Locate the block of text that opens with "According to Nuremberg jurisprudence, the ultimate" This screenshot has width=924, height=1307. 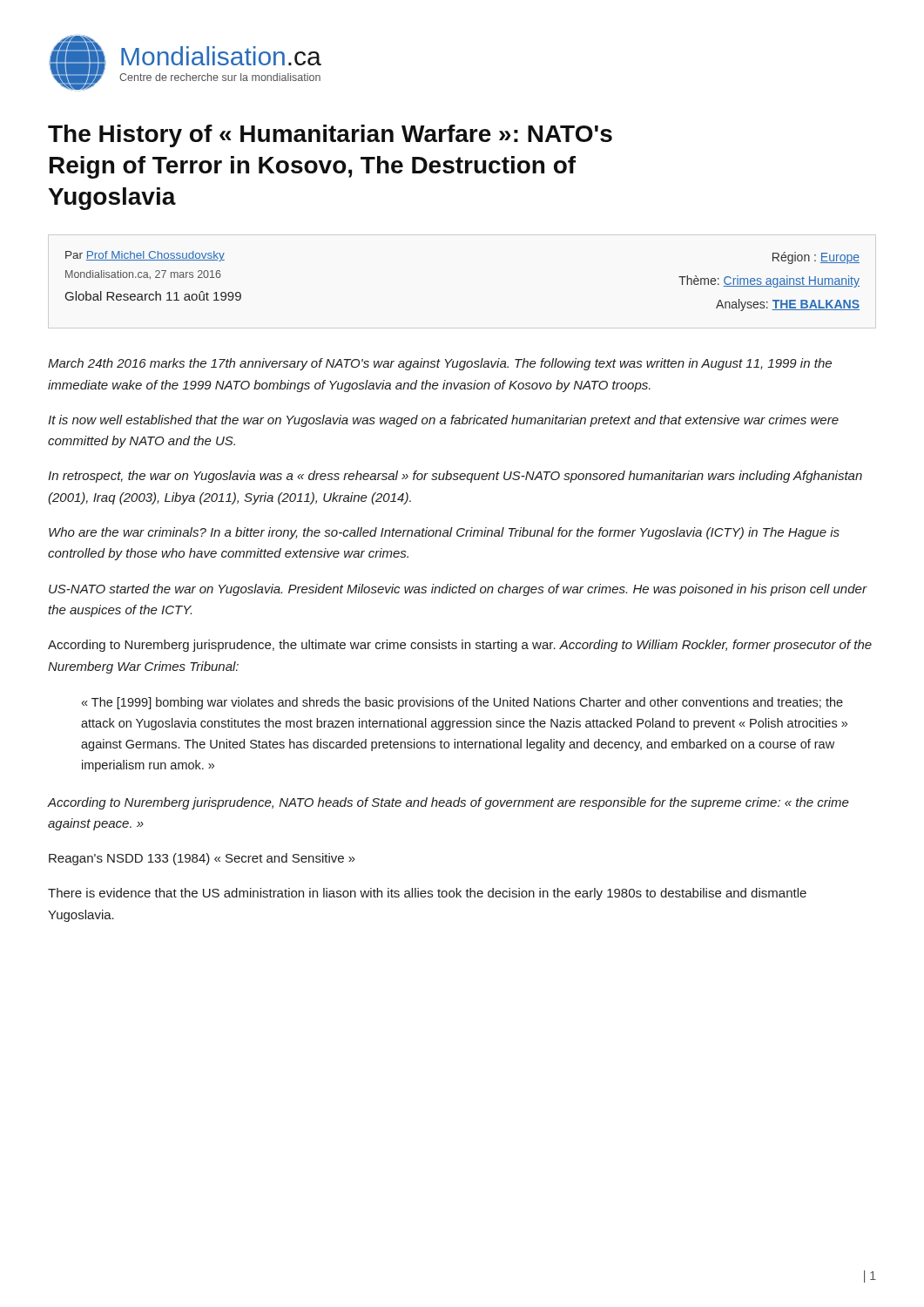point(462,656)
